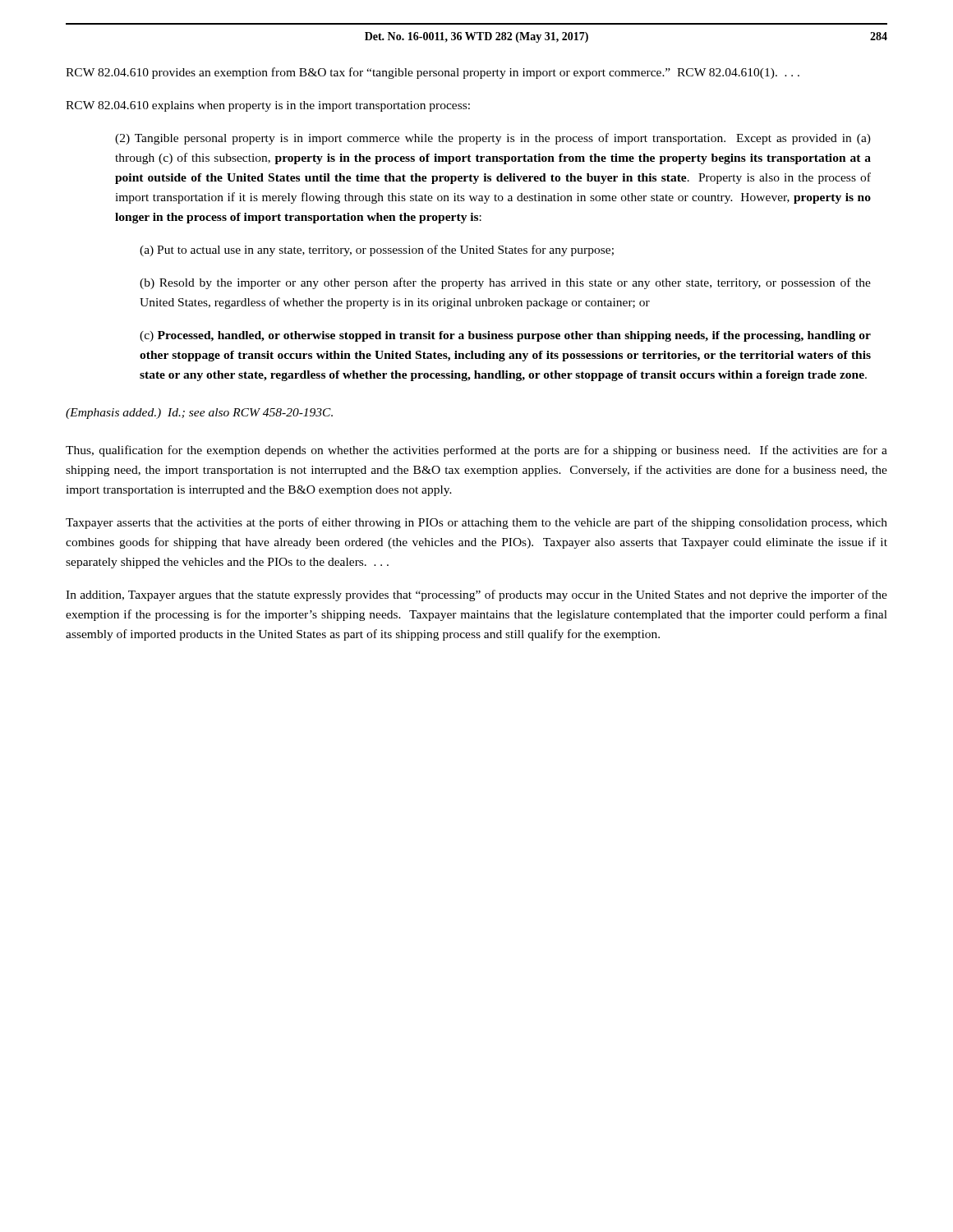
Task: Find the block starting "In addition, Taxpayer argues that the statute"
Action: click(476, 614)
